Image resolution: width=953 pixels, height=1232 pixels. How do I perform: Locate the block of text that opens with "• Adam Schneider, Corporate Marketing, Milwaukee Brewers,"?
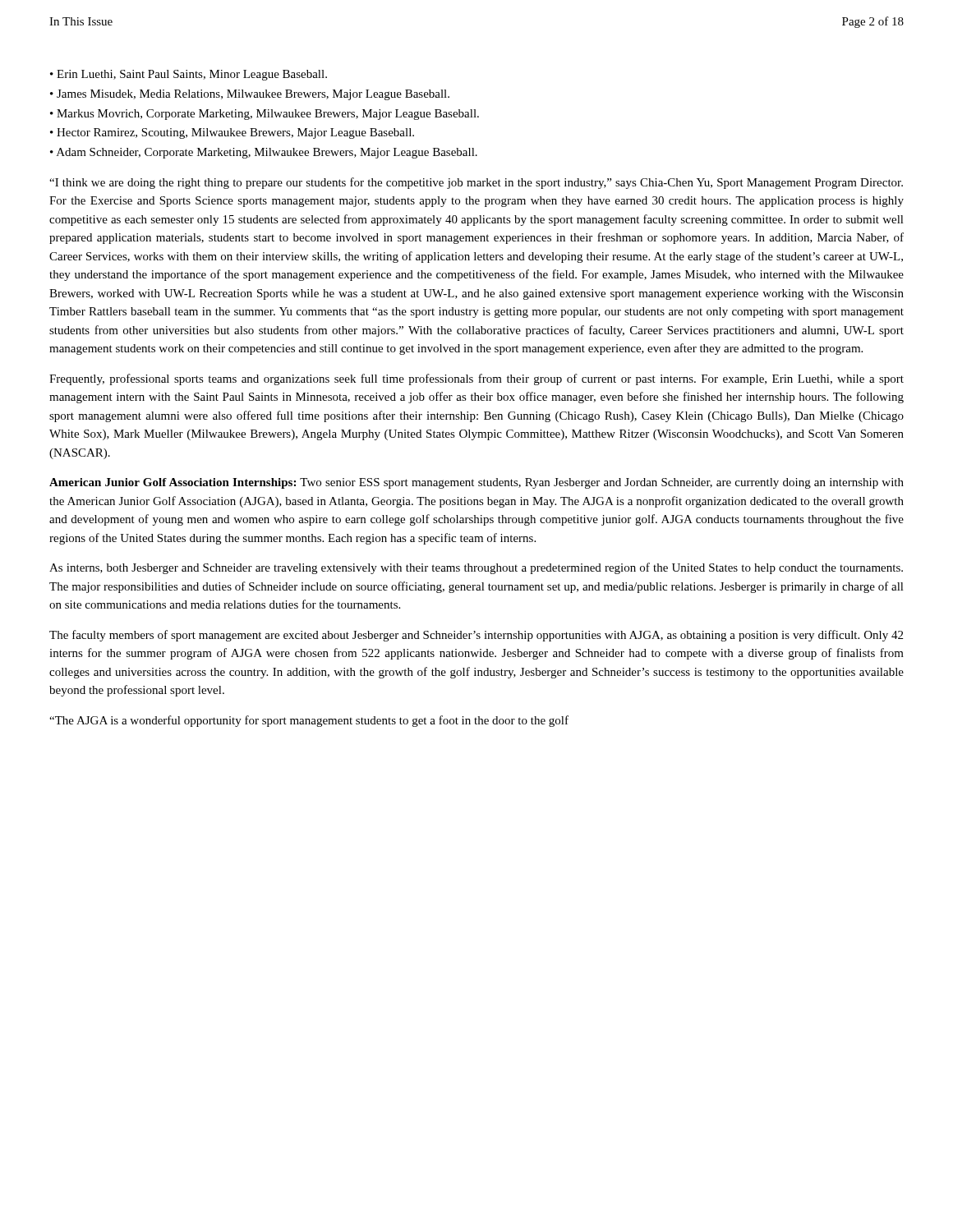(264, 152)
